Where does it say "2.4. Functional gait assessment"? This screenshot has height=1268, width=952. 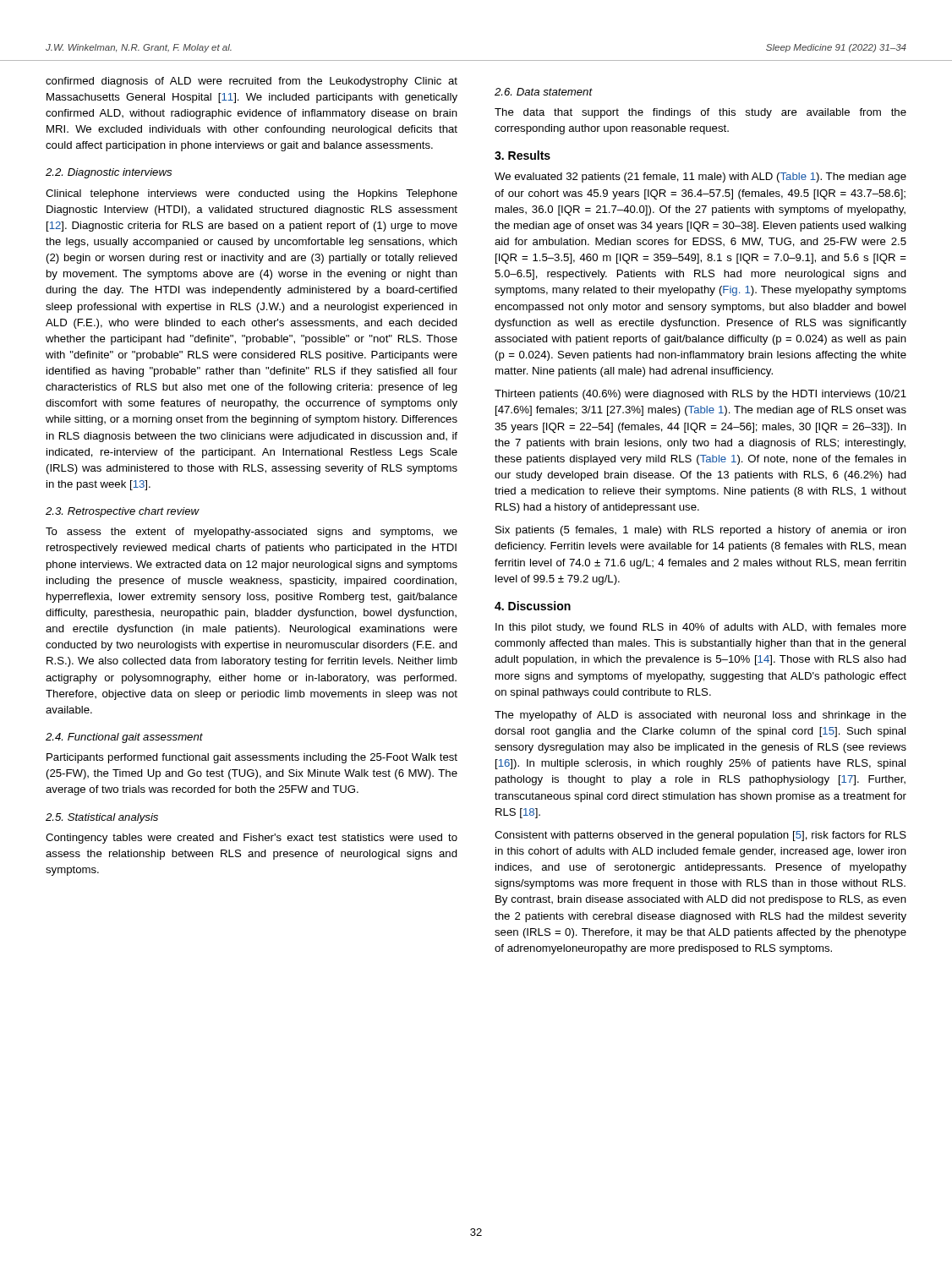pyautogui.click(x=124, y=738)
